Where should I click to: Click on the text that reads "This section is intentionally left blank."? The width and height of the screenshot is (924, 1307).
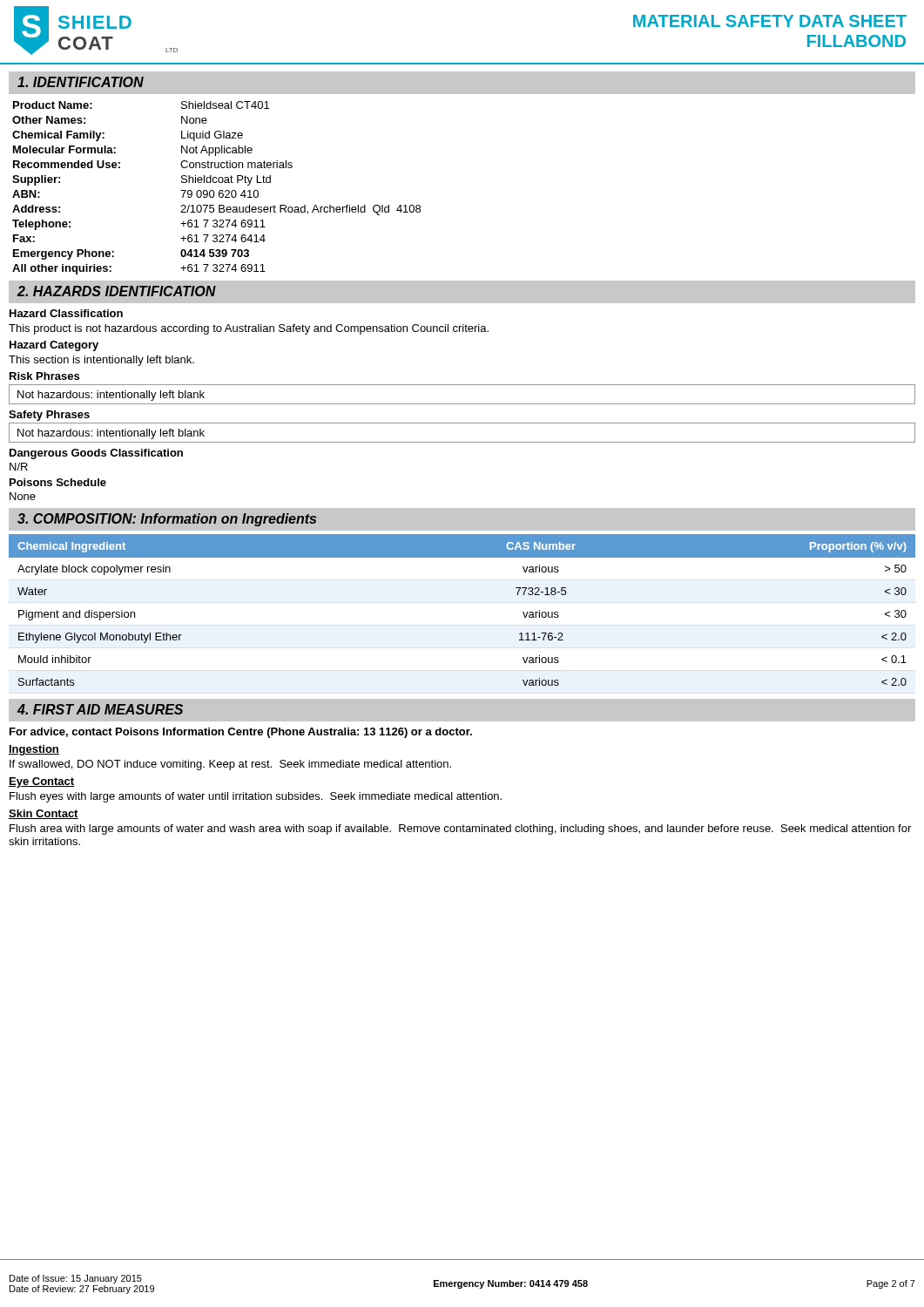(x=102, y=359)
